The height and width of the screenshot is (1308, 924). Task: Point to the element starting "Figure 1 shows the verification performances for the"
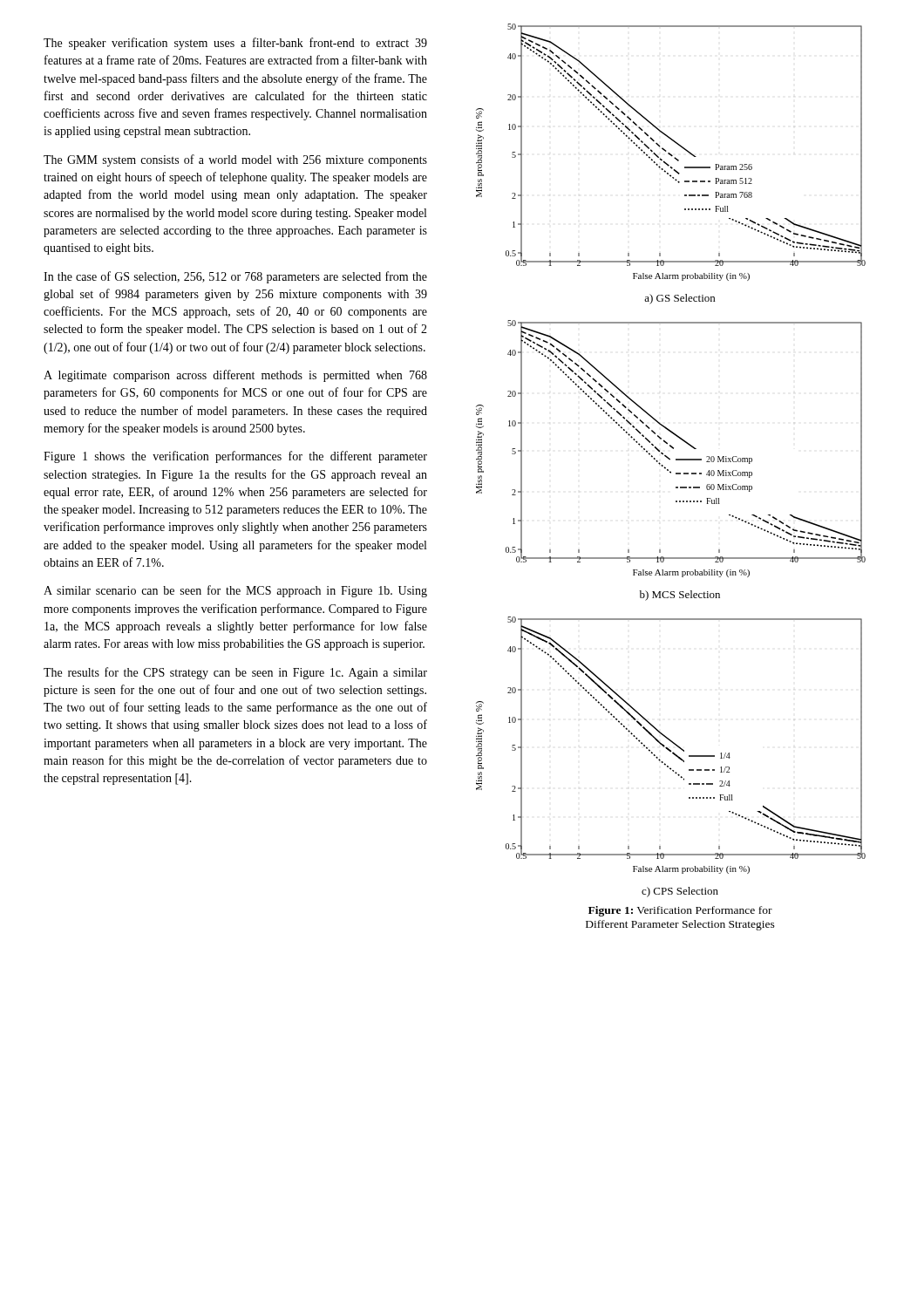coord(235,510)
